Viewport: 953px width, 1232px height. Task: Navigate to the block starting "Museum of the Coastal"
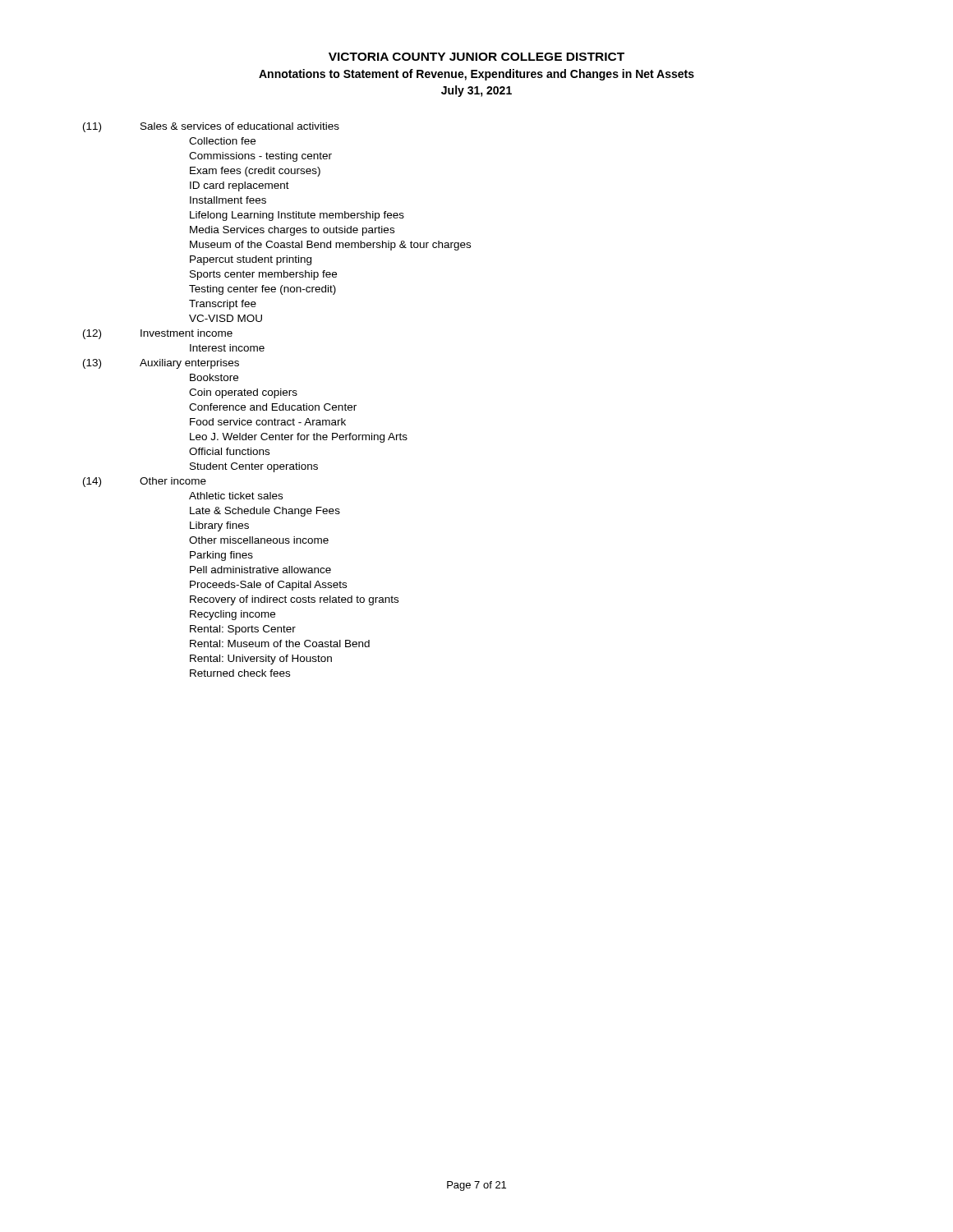point(330,244)
